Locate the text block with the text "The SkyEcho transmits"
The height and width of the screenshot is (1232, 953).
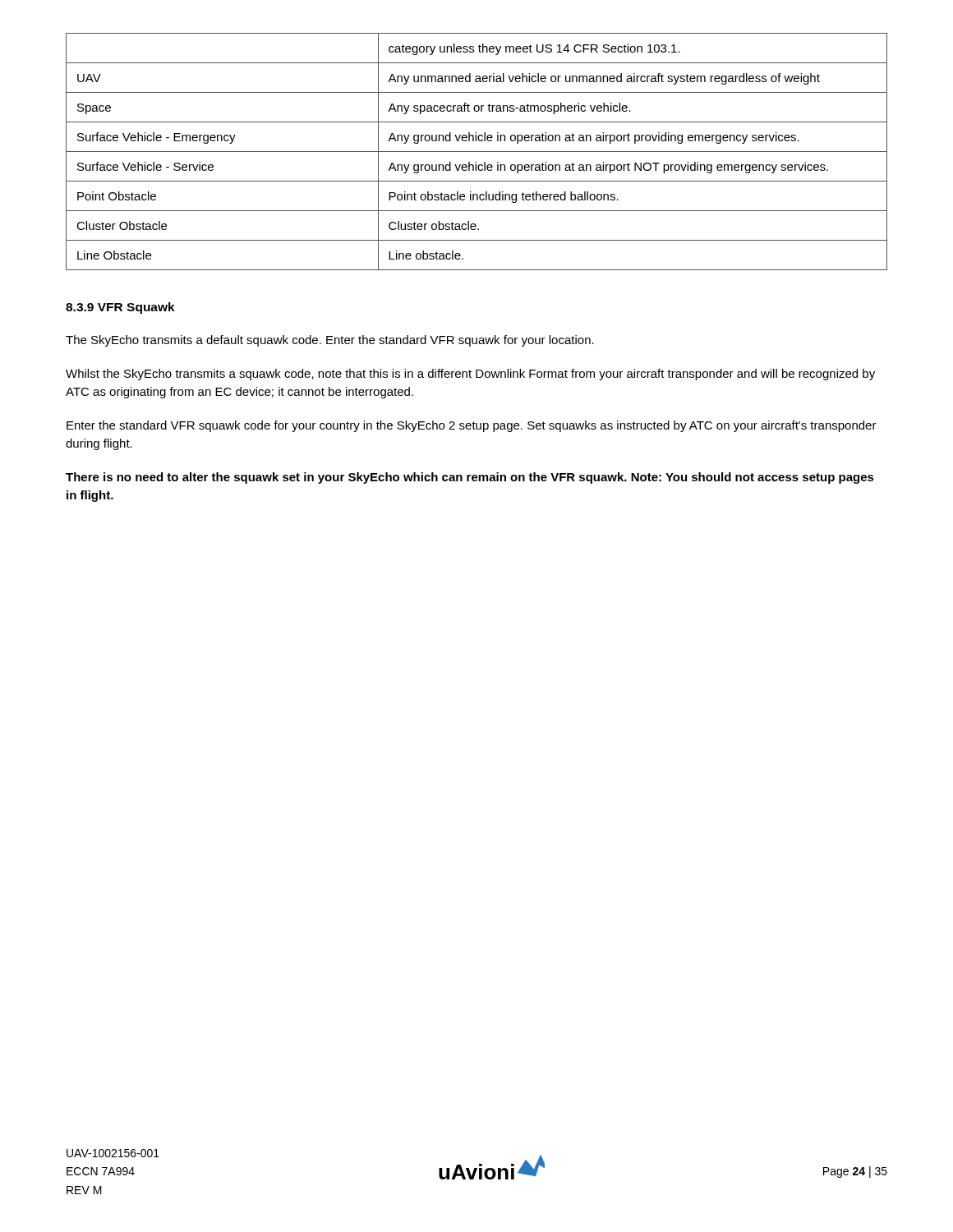click(476, 340)
